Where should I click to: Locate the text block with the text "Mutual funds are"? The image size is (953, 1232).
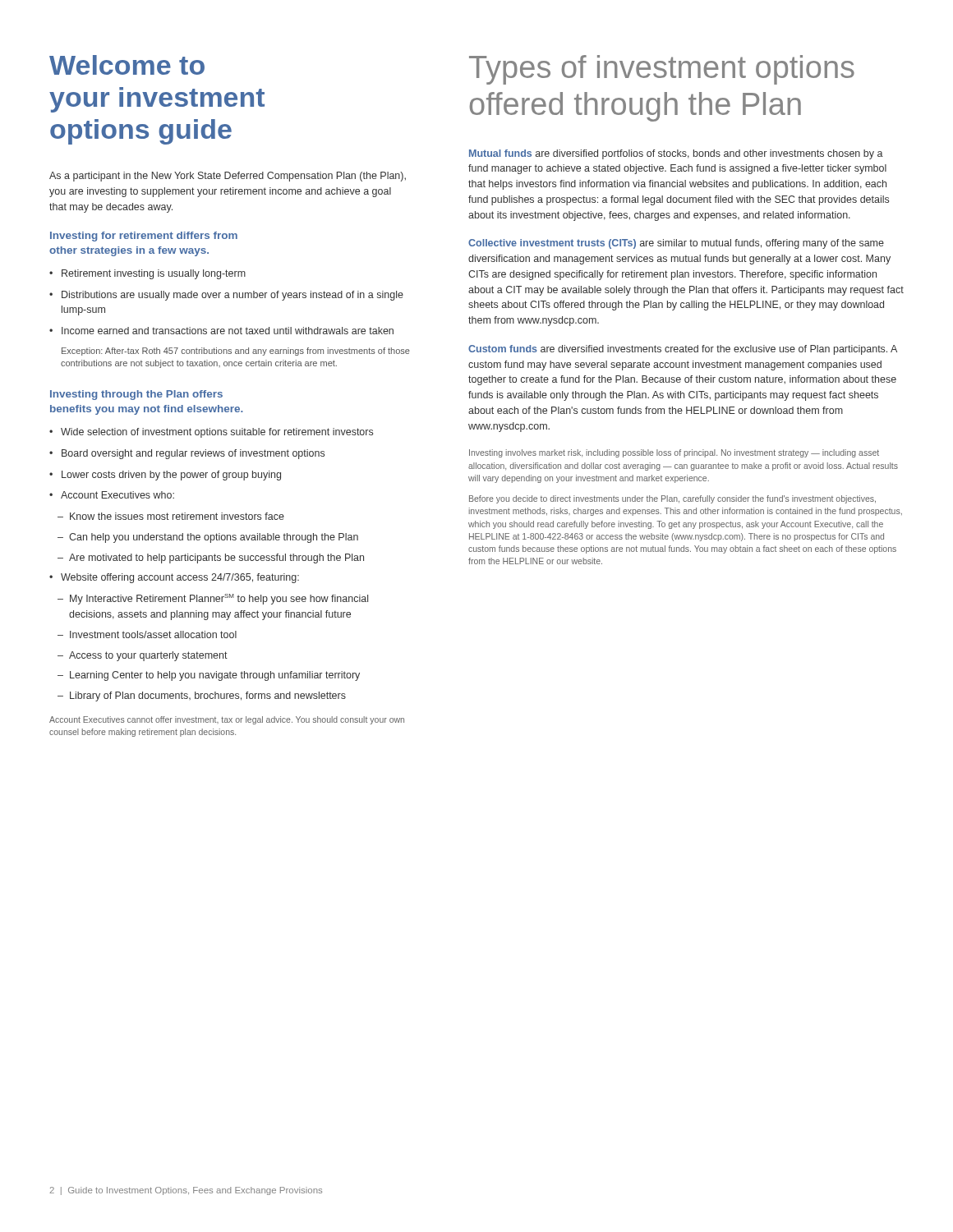click(686, 184)
